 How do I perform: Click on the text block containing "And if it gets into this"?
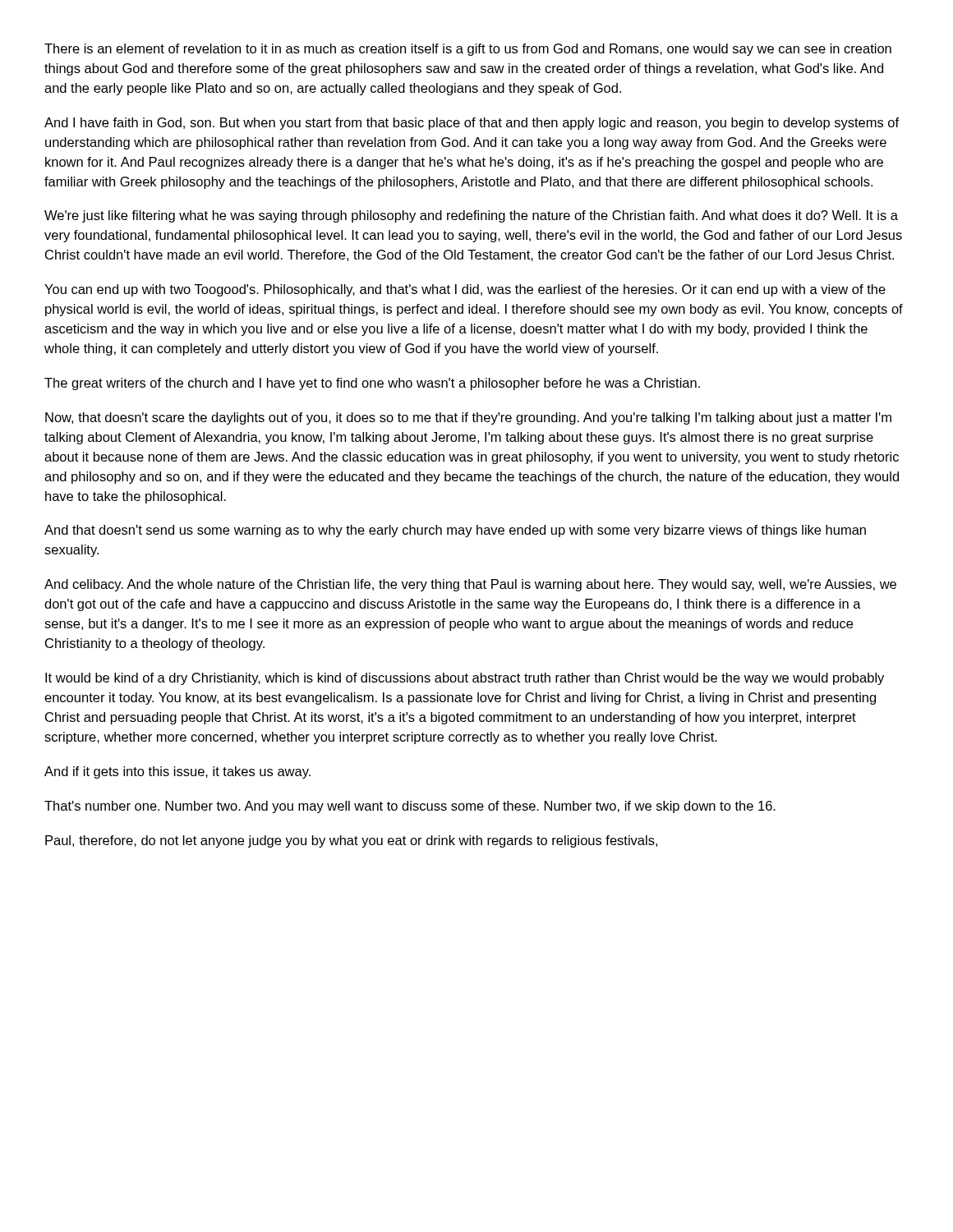178,771
